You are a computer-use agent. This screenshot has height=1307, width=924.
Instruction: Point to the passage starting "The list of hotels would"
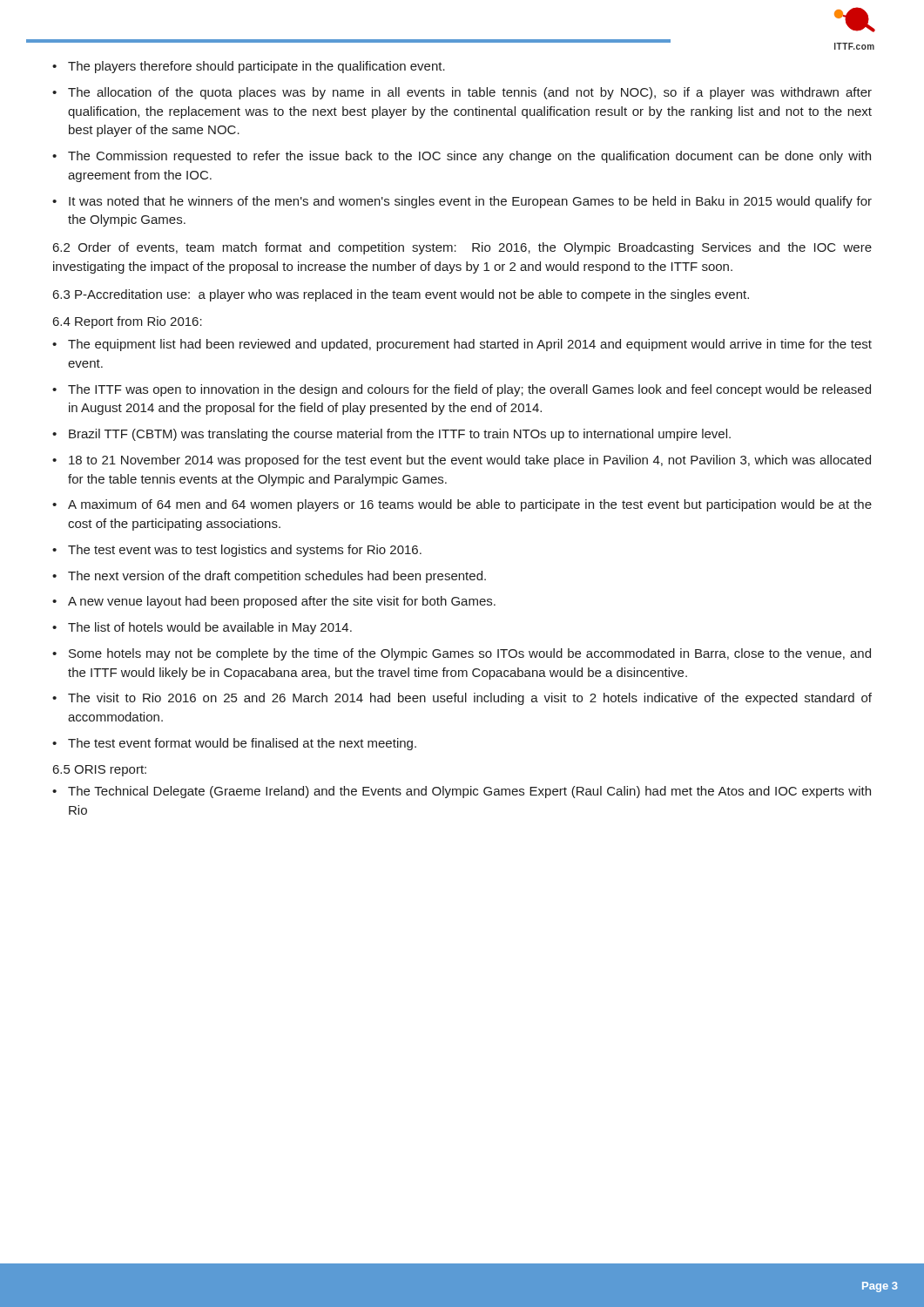tap(202, 628)
